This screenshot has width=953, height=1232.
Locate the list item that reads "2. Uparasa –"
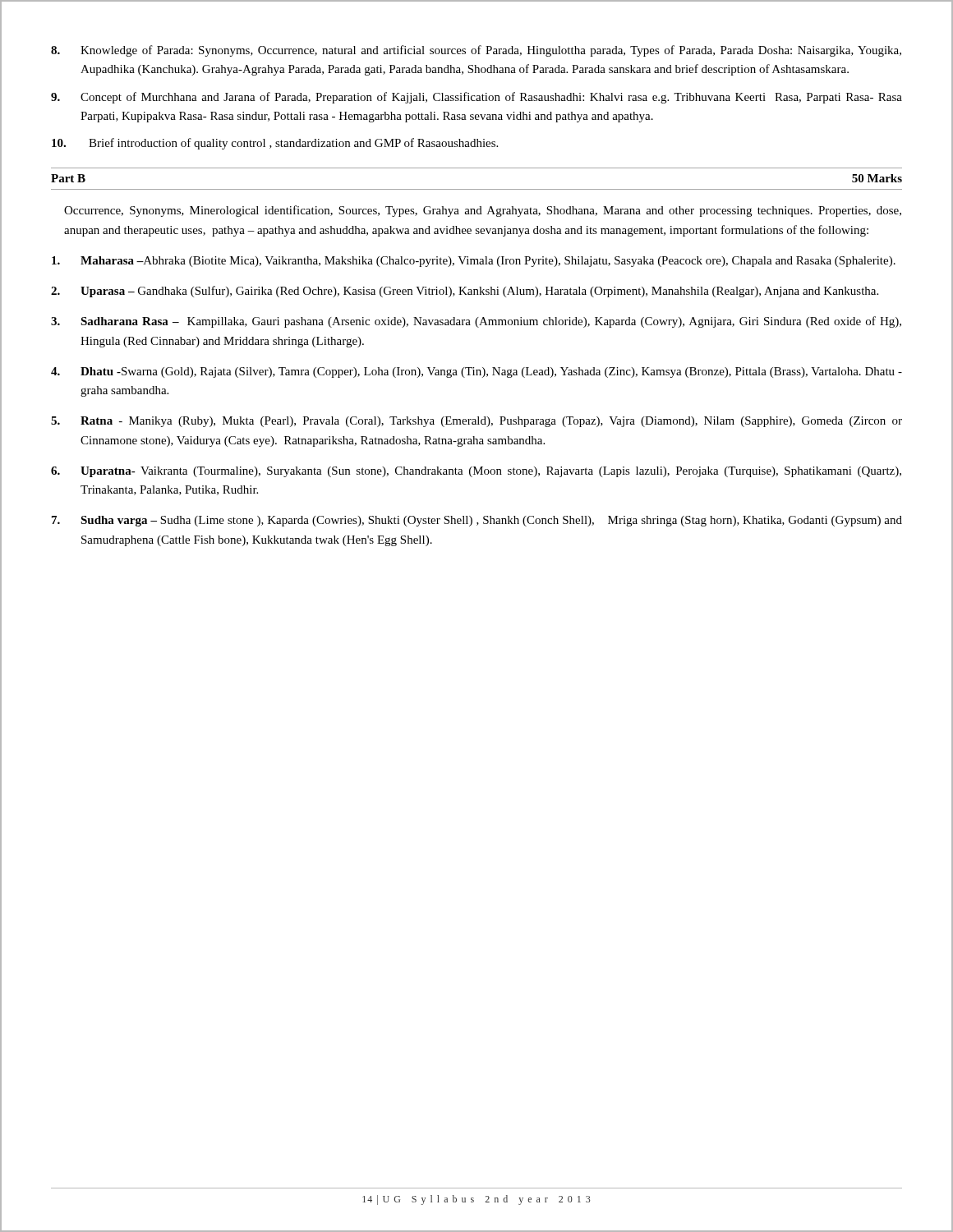pyautogui.click(x=476, y=291)
